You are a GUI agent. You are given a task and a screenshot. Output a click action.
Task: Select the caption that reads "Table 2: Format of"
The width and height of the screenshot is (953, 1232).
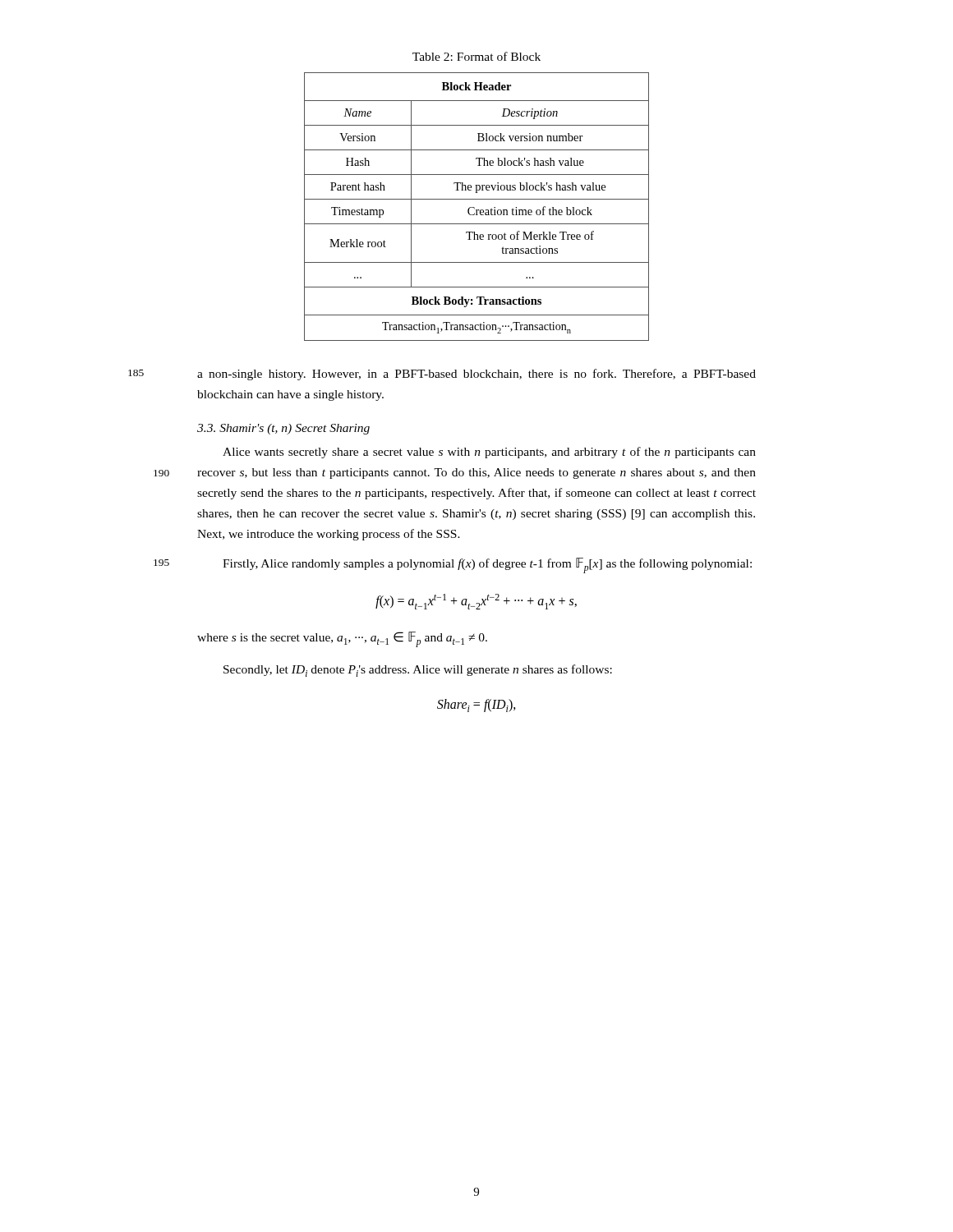pyautogui.click(x=476, y=56)
